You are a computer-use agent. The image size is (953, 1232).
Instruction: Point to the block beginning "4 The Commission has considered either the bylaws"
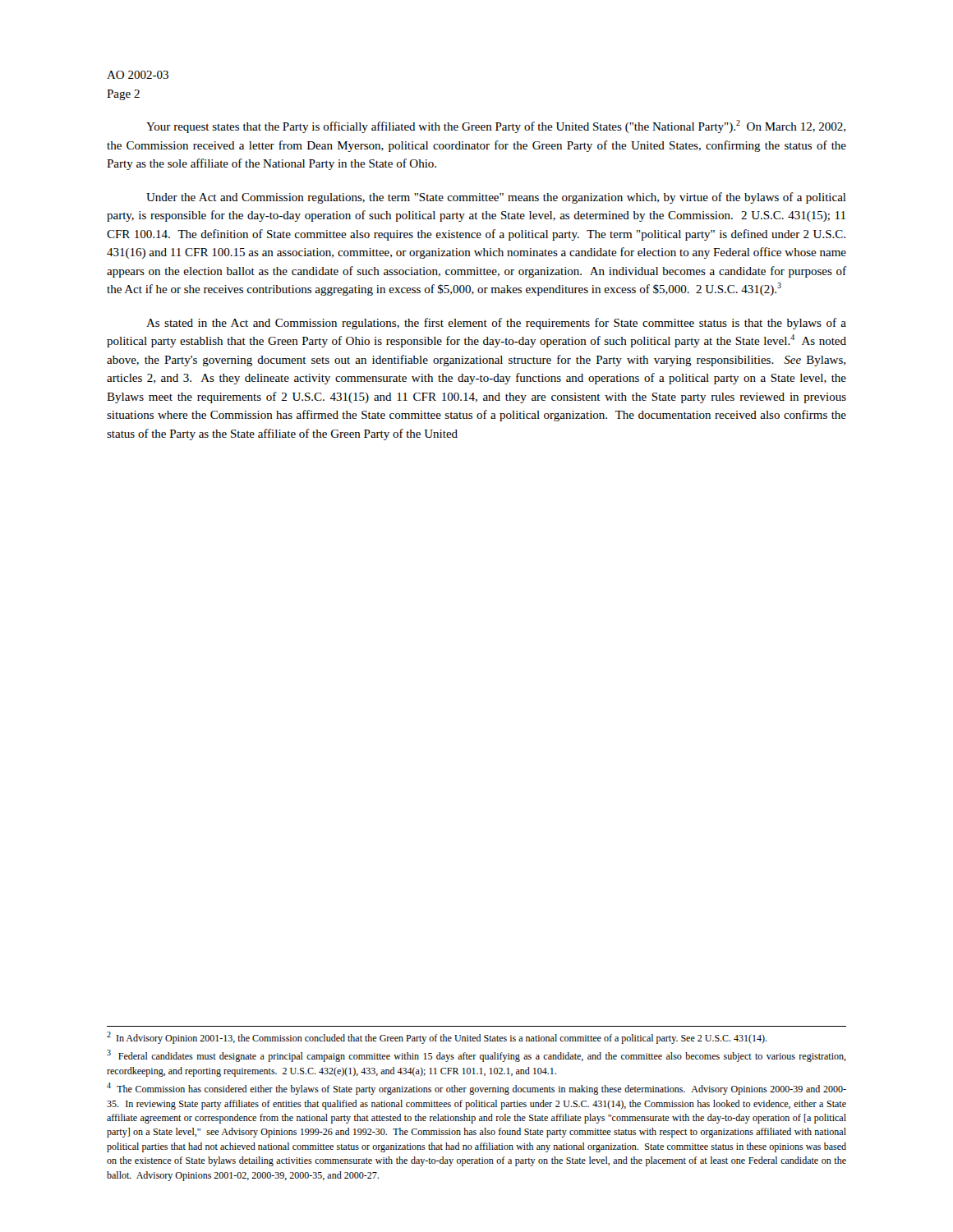[x=476, y=1132]
